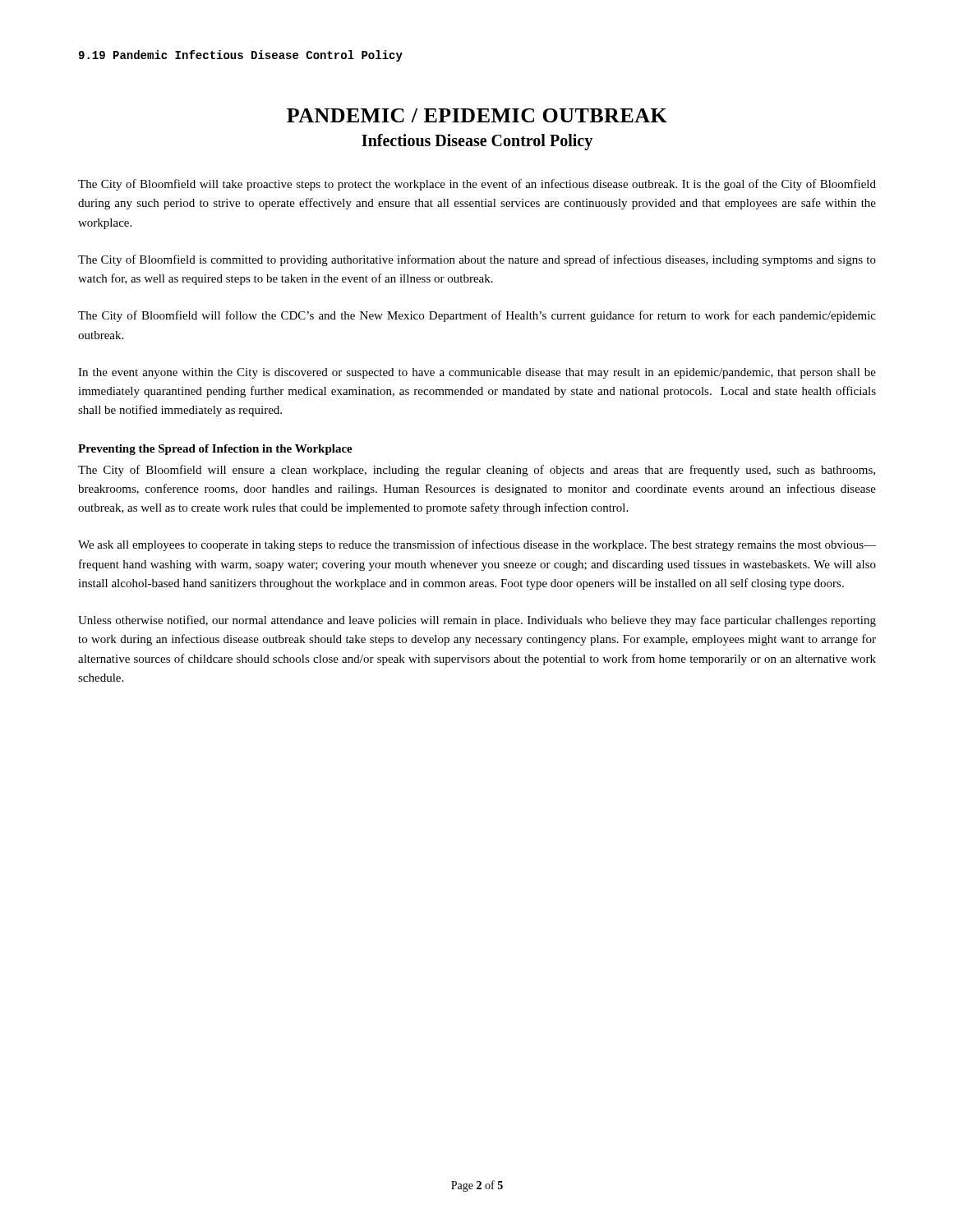The image size is (954, 1232).
Task: Locate the title containing "PANDEMIC / EPIDEMIC OUTBREAK"
Action: [x=477, y=115]
